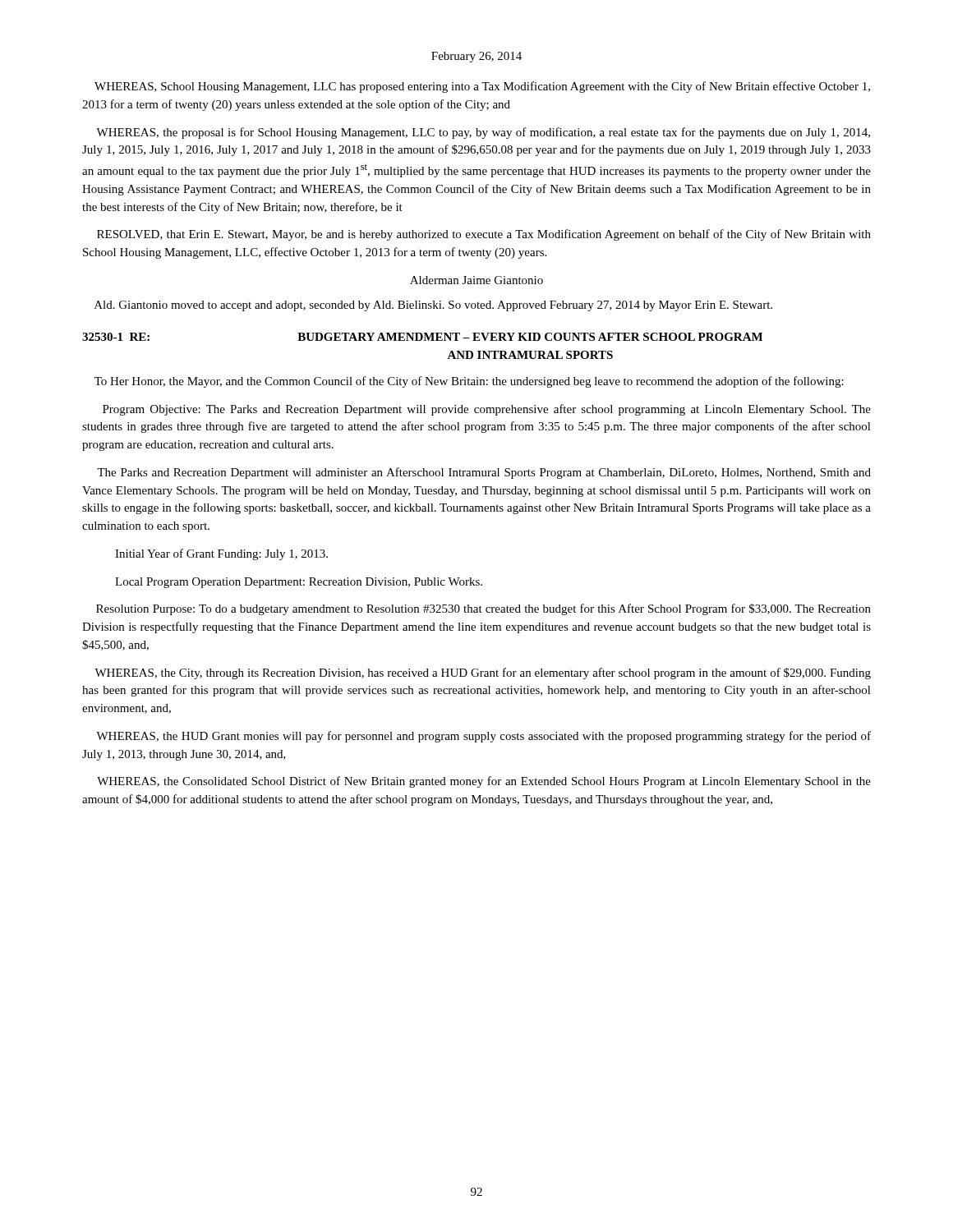Find the text block starting "WHEREAS, the HUD Grant monies will pay for"
This screenshot has height=1232, width=953.
pos(476,745)
